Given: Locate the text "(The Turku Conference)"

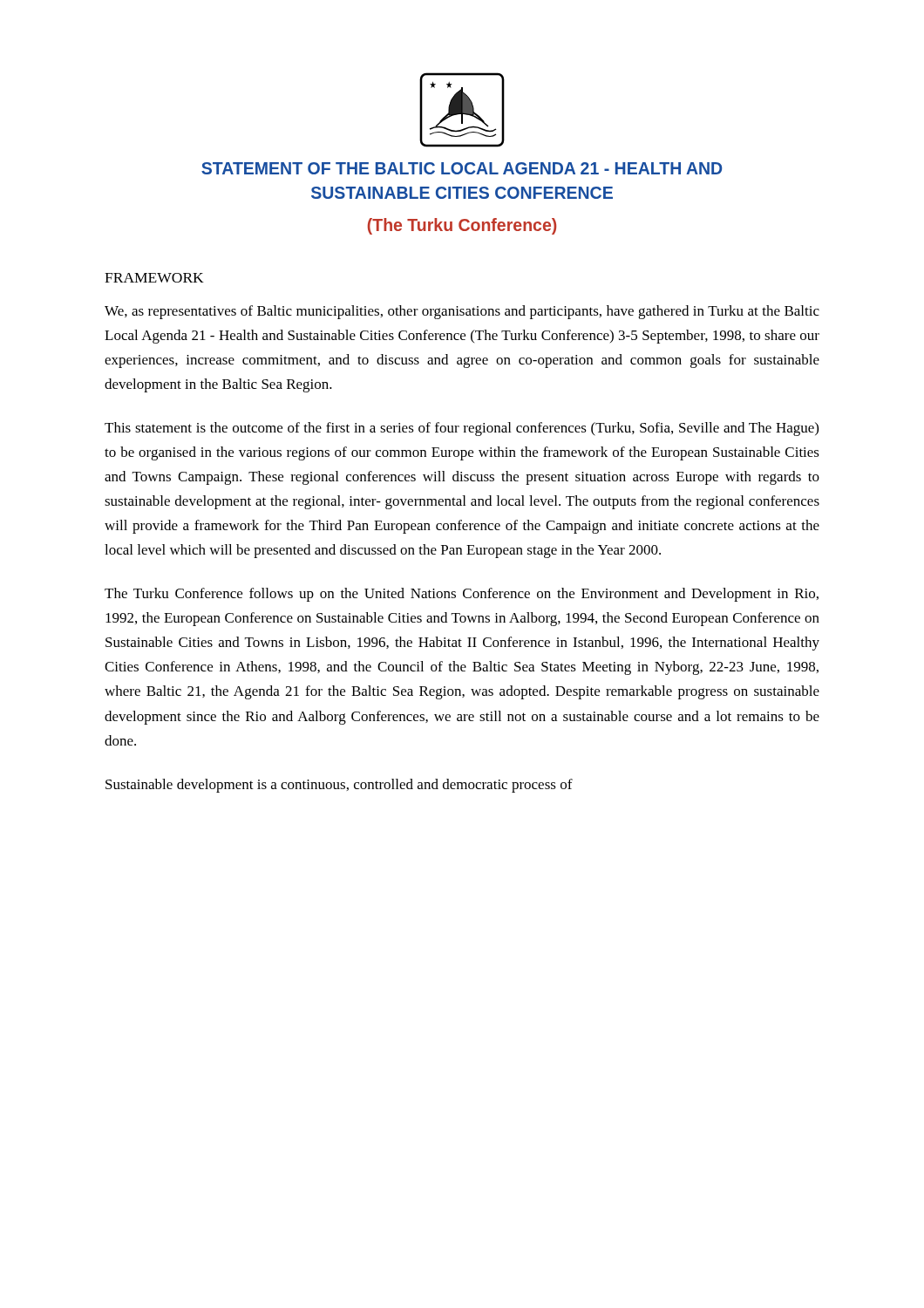Looking at the screenshot, I should pos(462,225).
